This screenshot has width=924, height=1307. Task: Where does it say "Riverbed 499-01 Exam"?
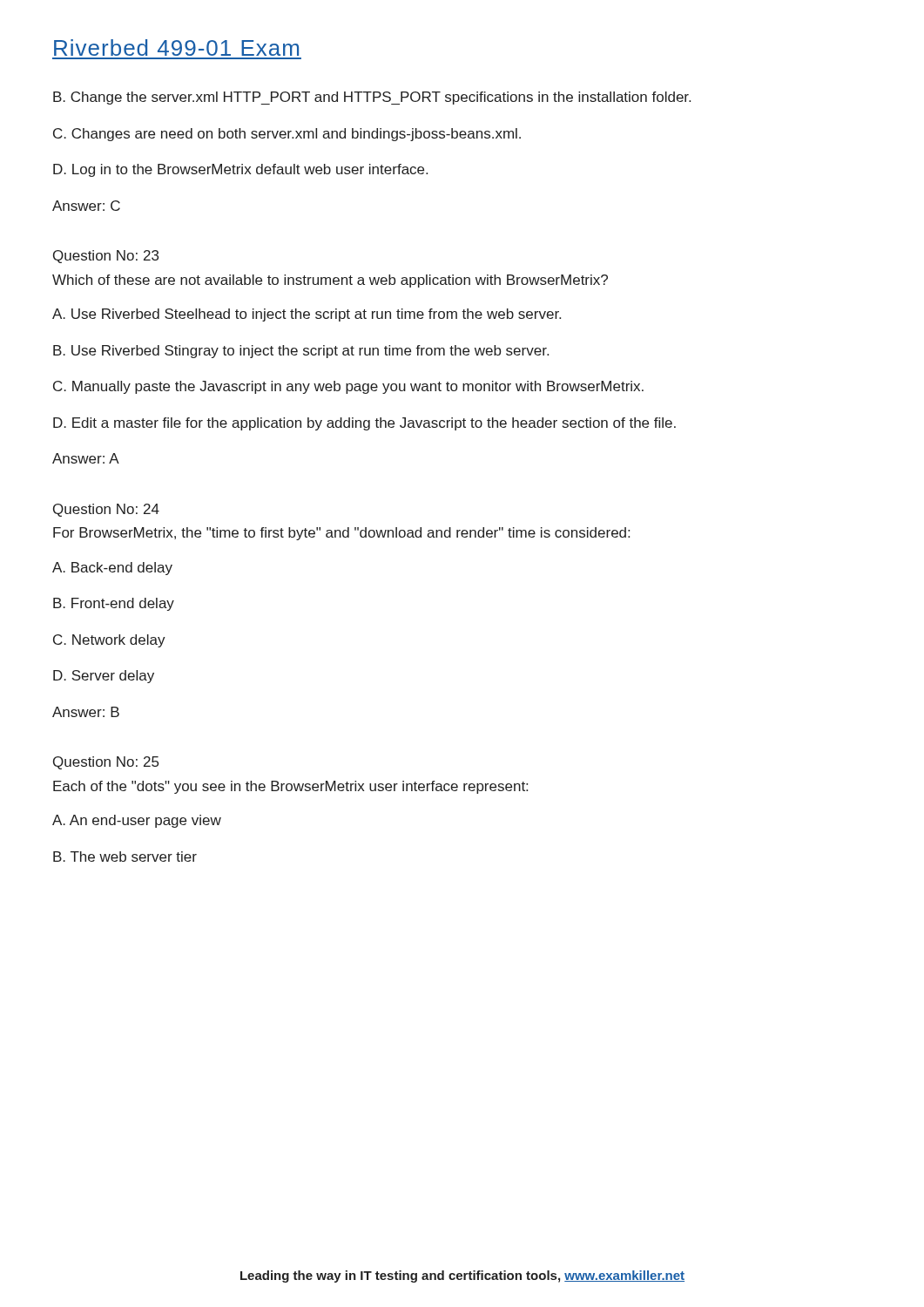pyautogui.click(x=177, y=48)
